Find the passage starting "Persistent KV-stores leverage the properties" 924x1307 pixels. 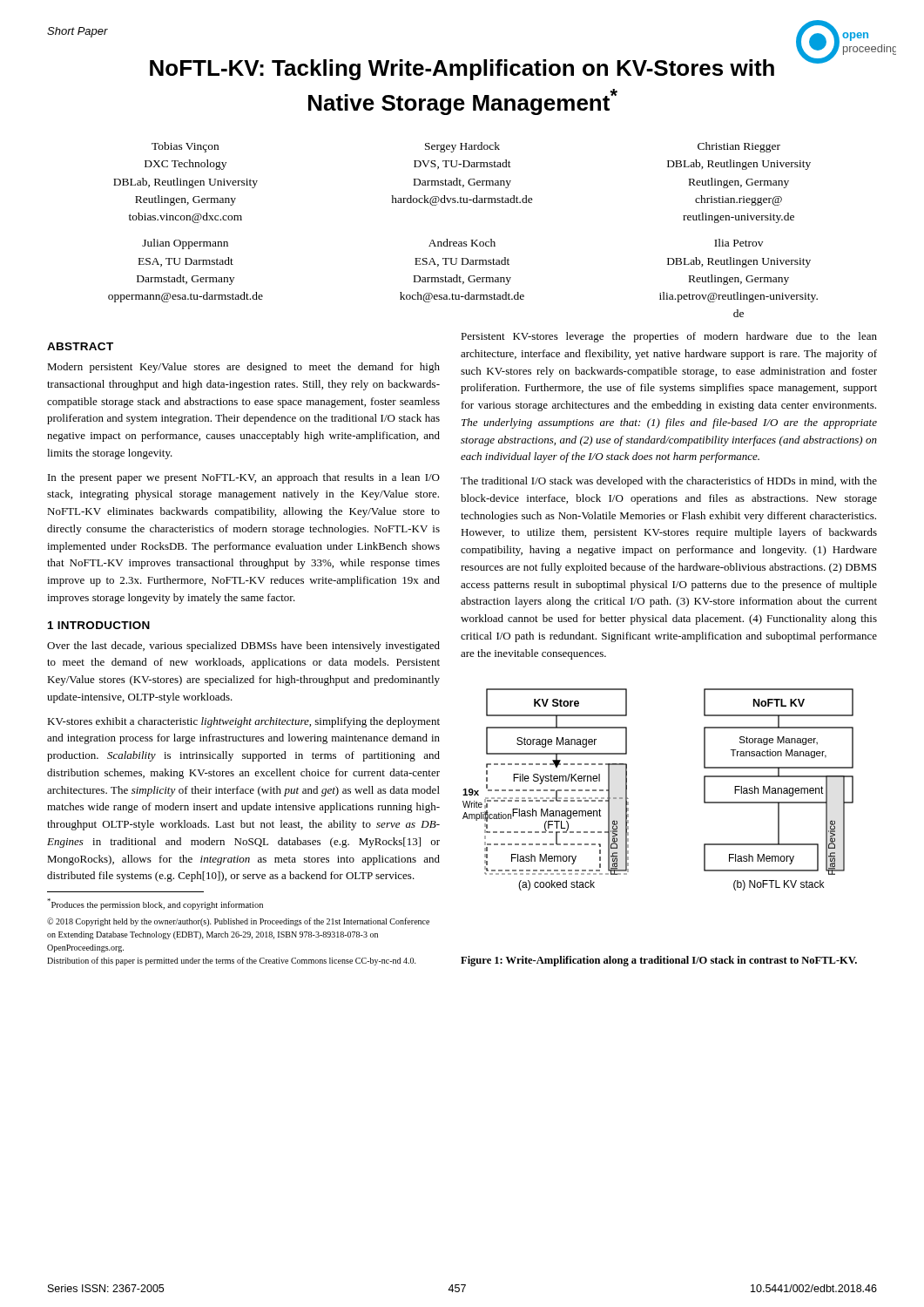(x=669, y=396)
